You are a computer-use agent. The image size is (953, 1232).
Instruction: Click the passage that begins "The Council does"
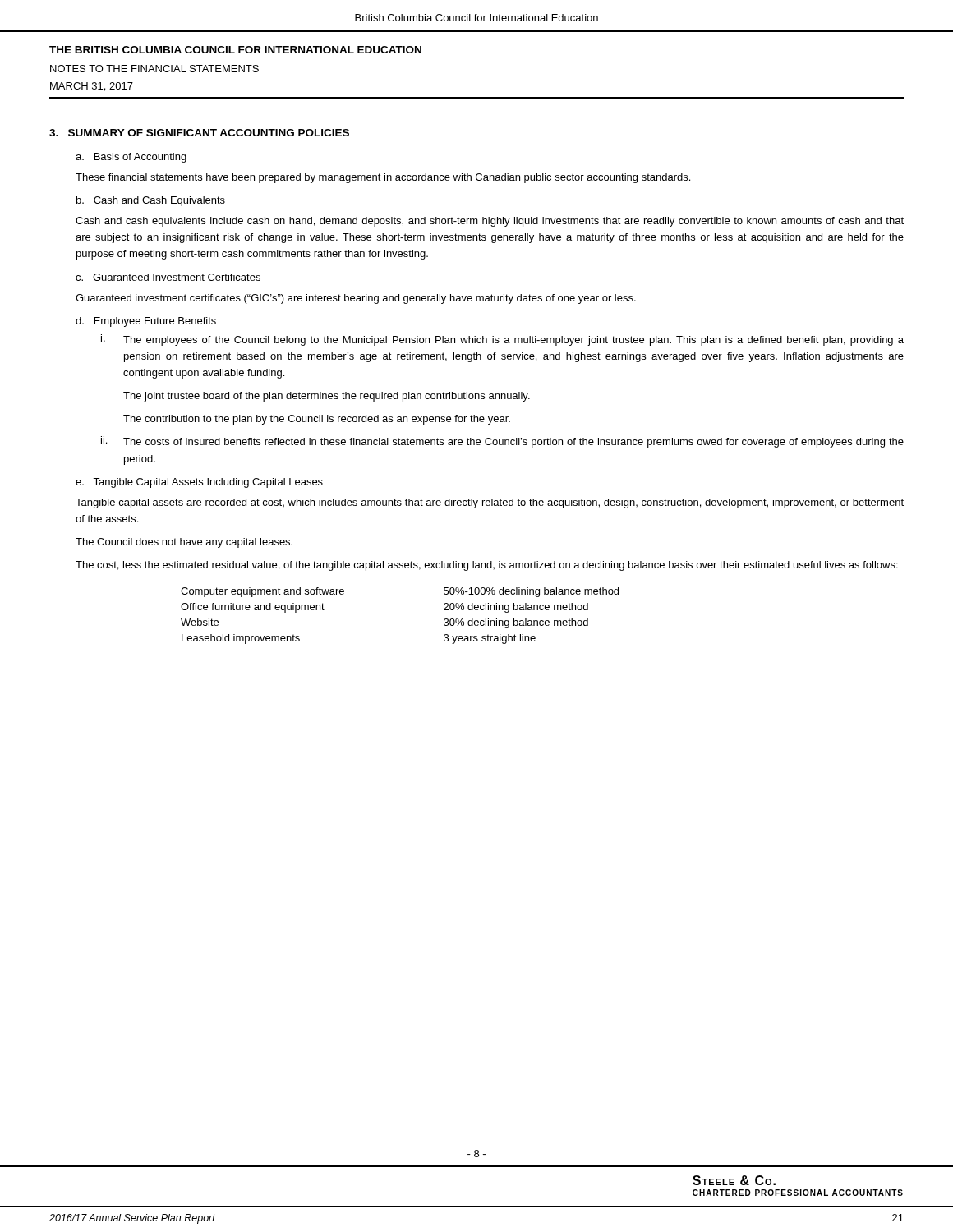click(x=185, y=542)
